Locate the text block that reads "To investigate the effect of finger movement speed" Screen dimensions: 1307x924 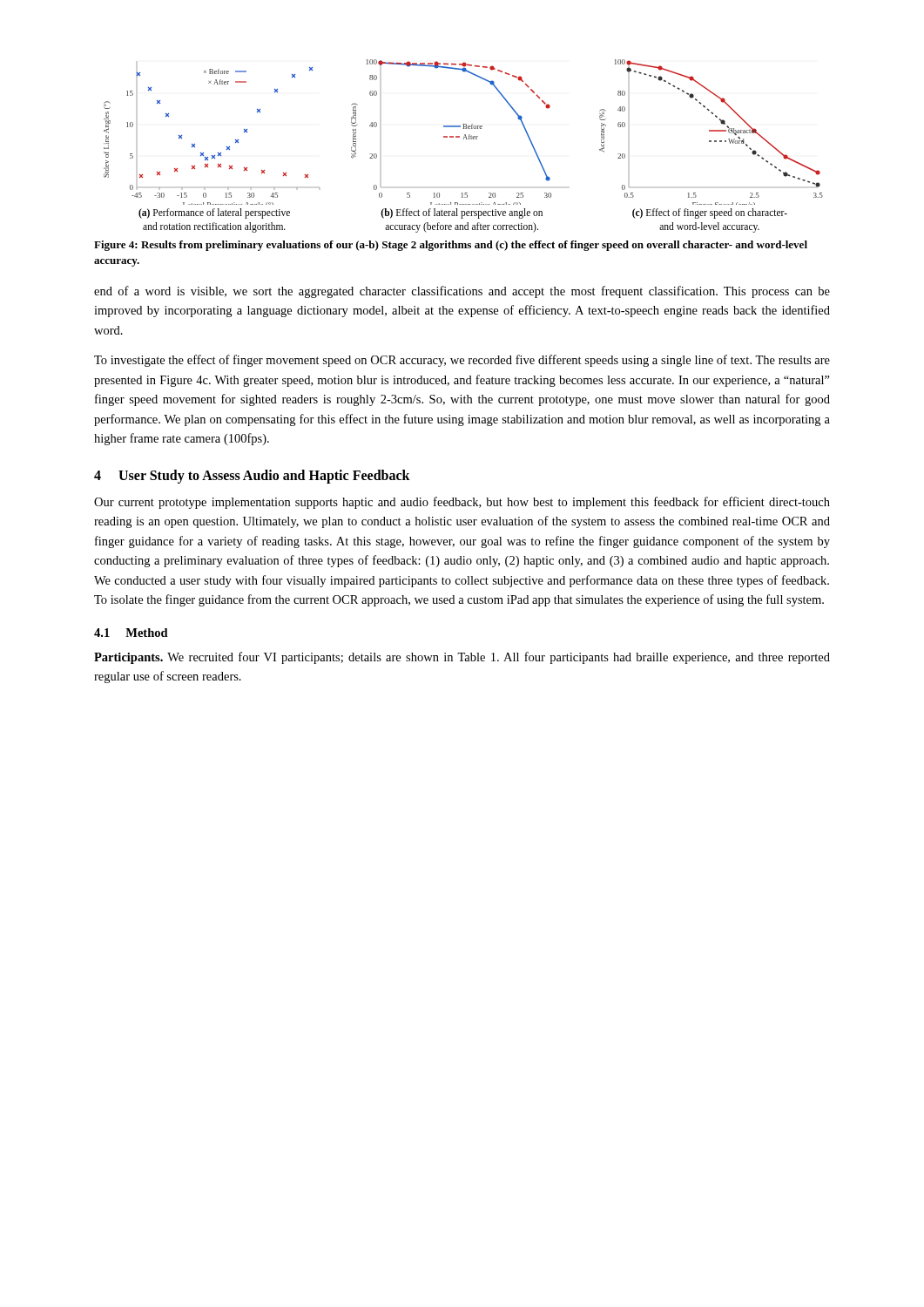point(462,399)
